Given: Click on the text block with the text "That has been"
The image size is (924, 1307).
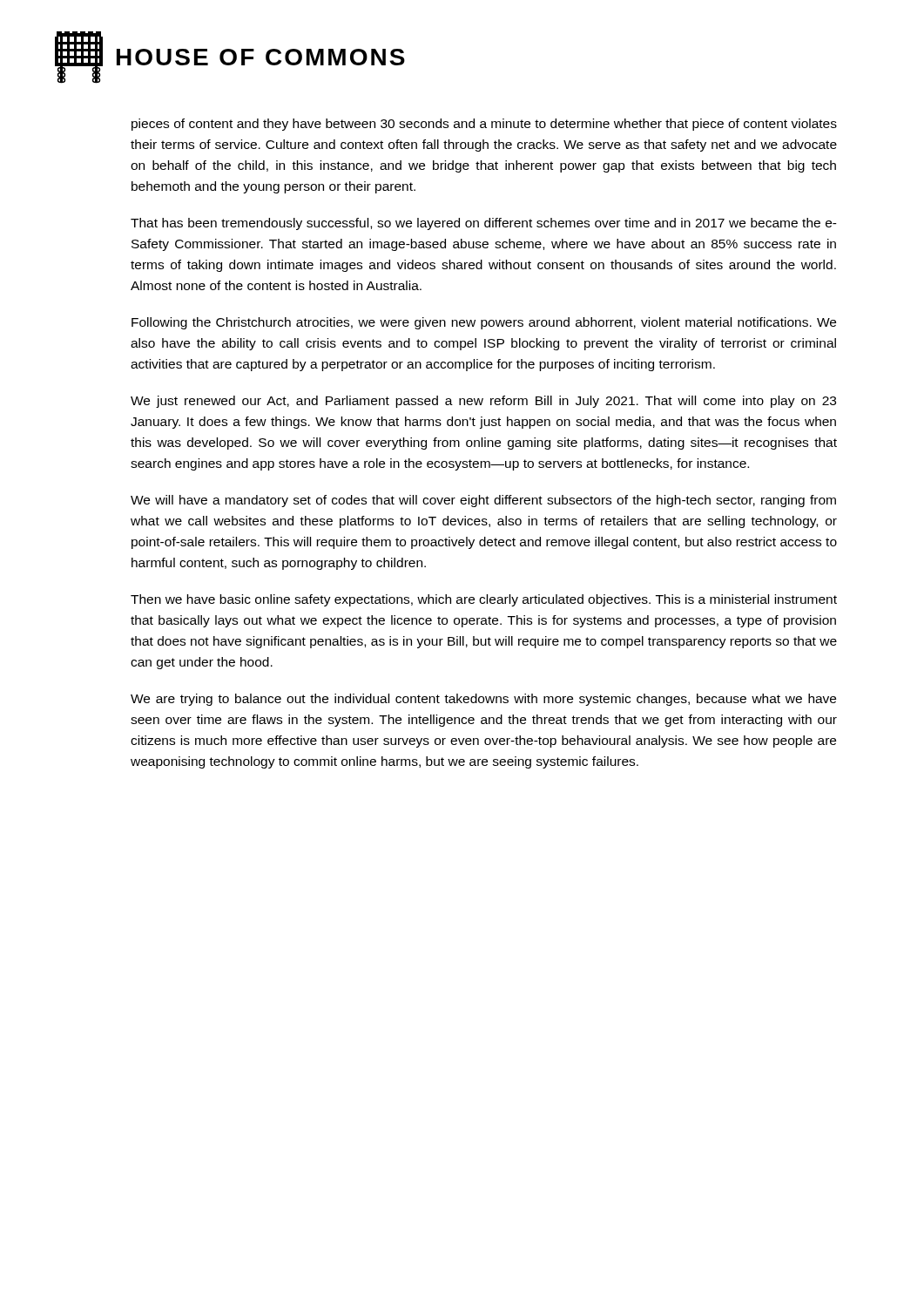Looking at the screenshot, I should click(x=484, y=254).
